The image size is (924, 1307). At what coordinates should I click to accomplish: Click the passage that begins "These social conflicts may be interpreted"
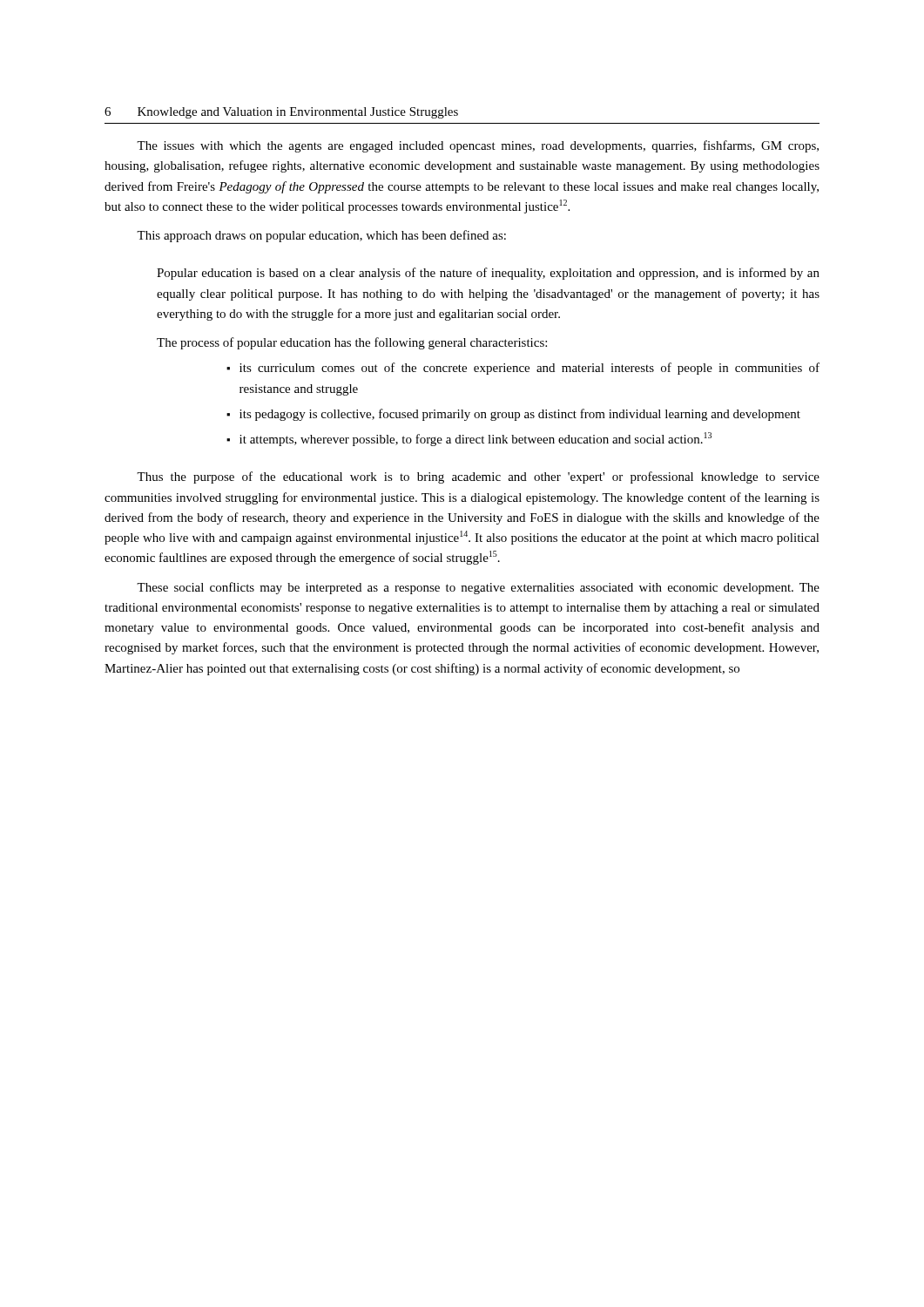pos(462,628)
